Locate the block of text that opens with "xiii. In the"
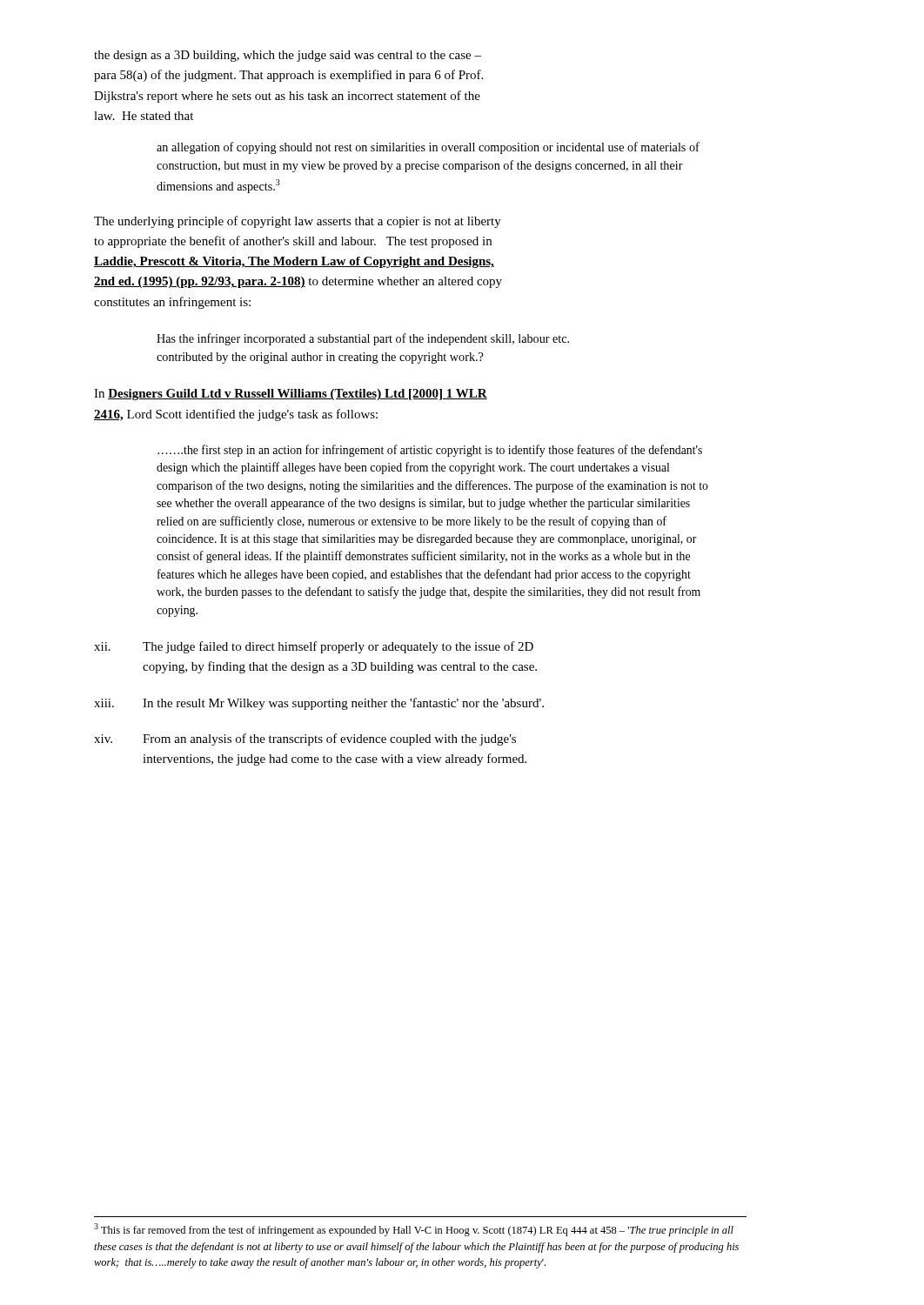Viewport: 924px width, 1305px height. (420, 703)
